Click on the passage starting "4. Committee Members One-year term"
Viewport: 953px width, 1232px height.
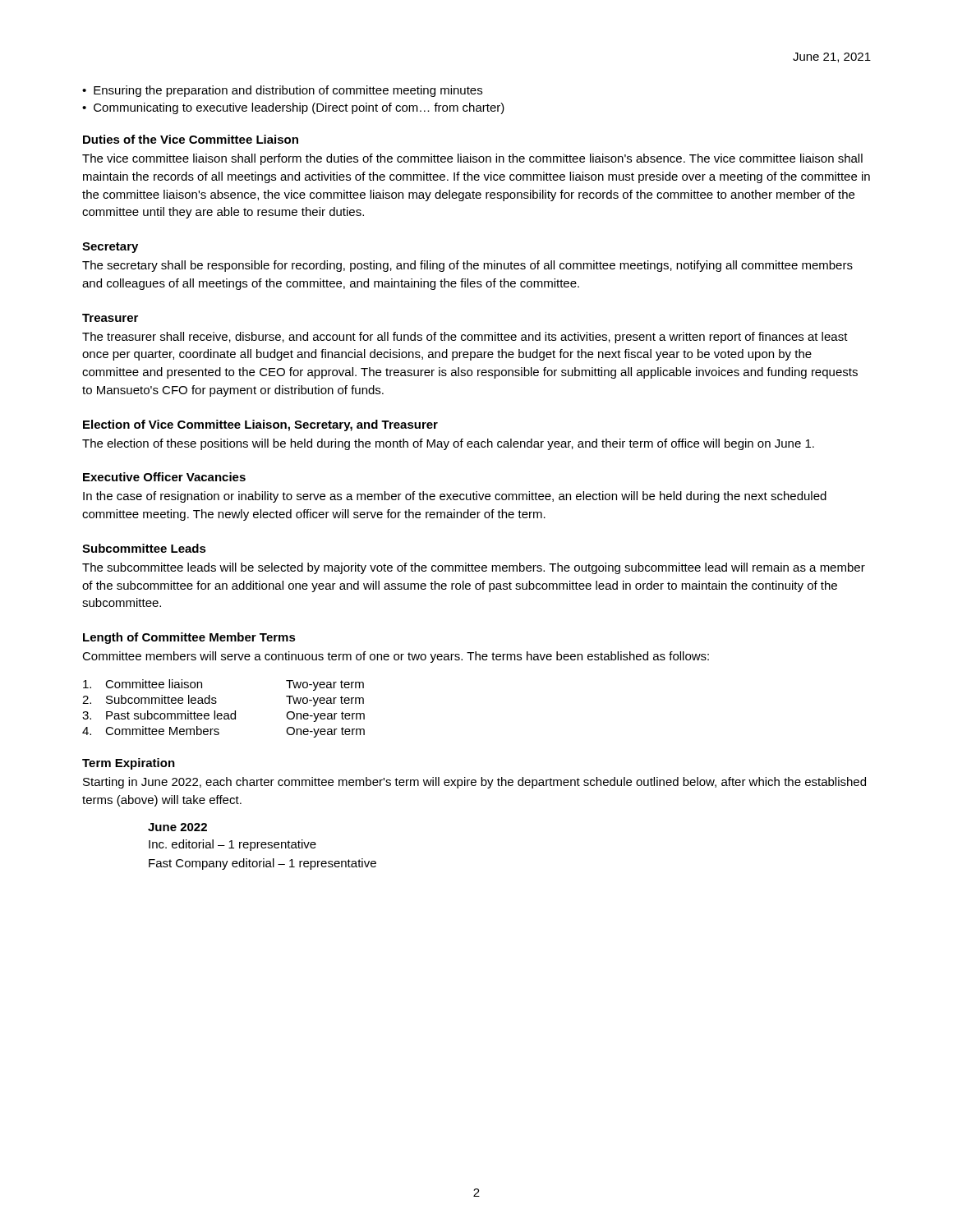click(224, 730)
